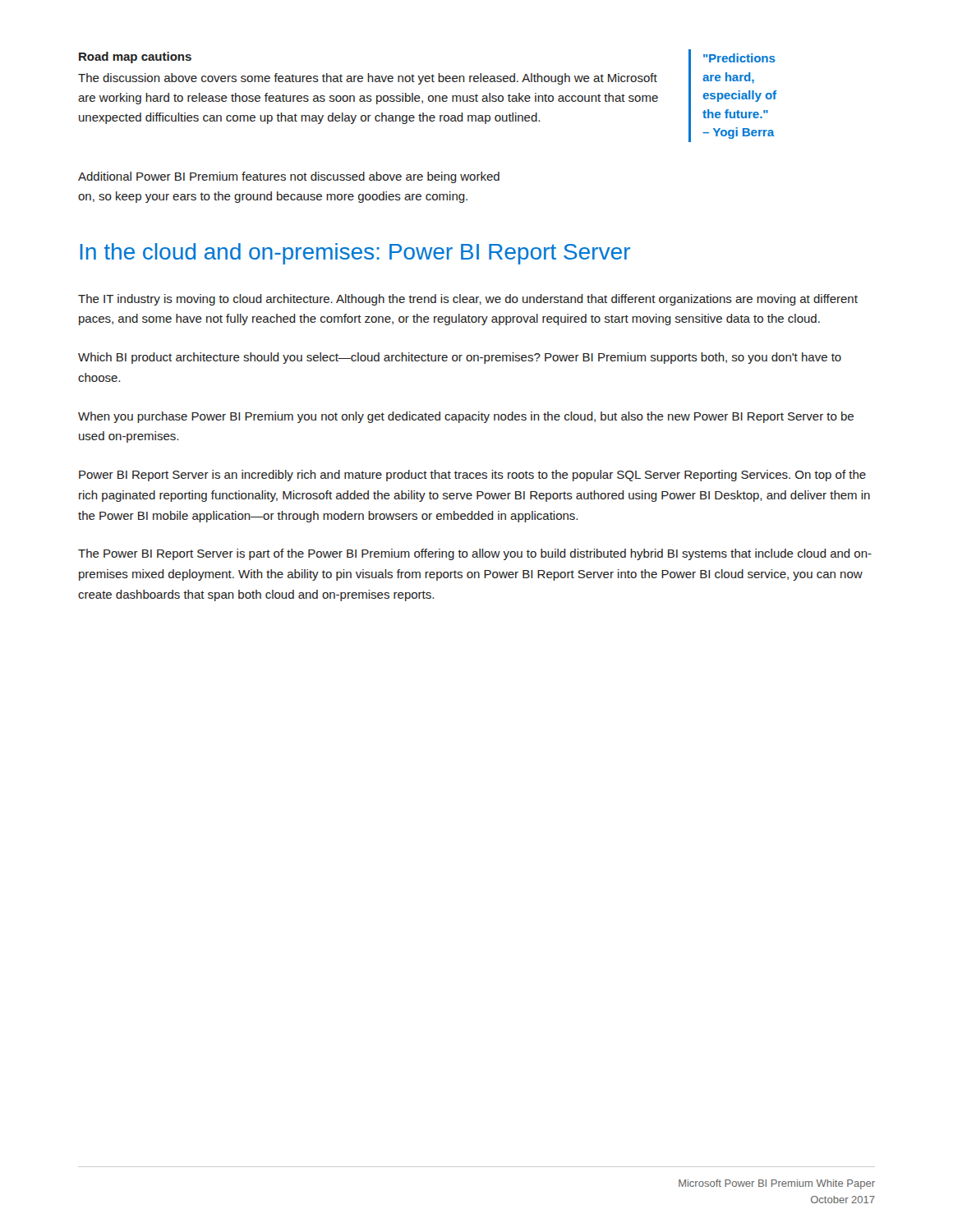The height and width of the screenshot is (1232, 953).
Task: Navigate to the text block starting "Additional Power BI"
Action: [476, 186]
